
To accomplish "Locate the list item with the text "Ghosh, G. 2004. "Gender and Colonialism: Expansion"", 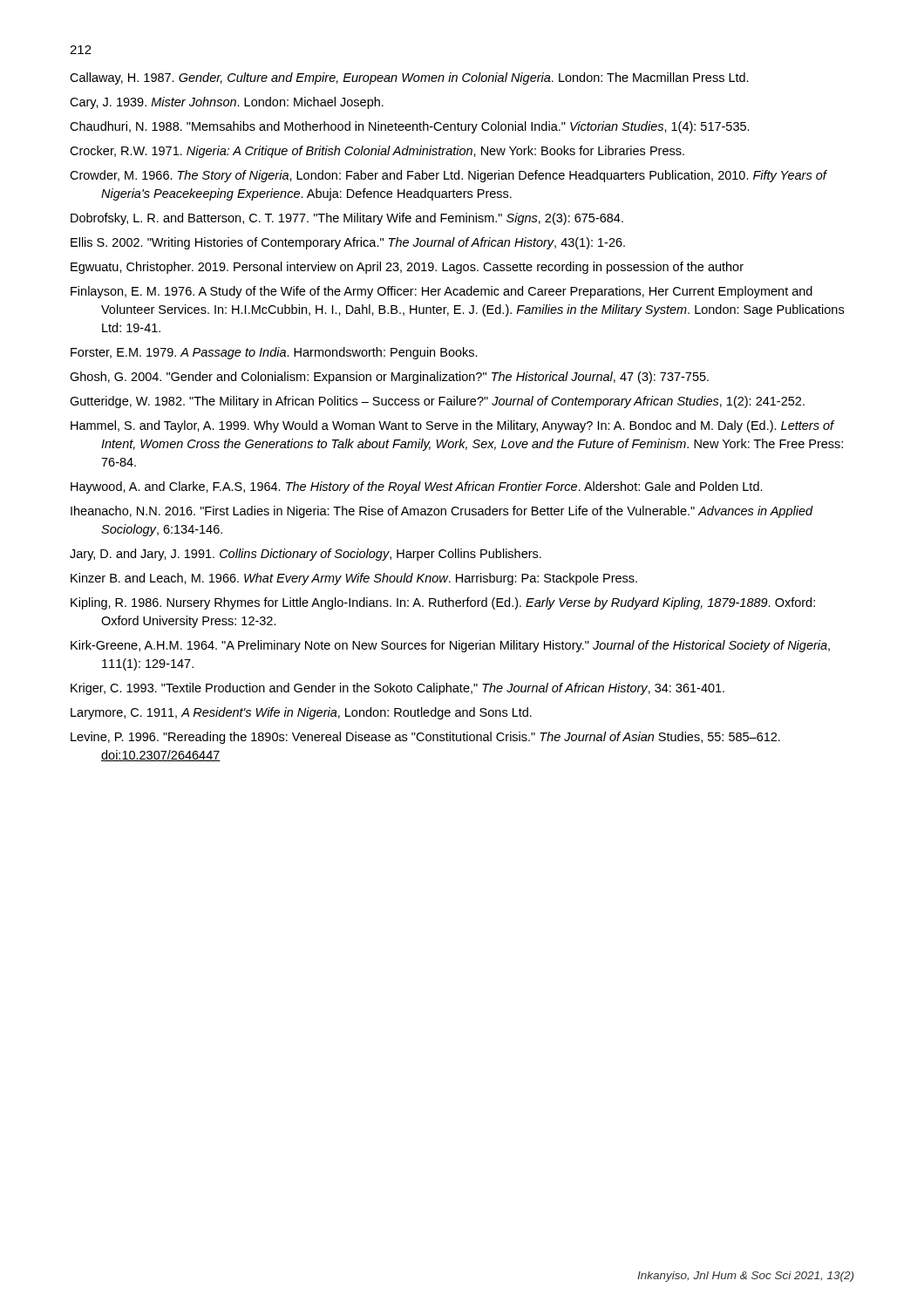I will (390, 377).
